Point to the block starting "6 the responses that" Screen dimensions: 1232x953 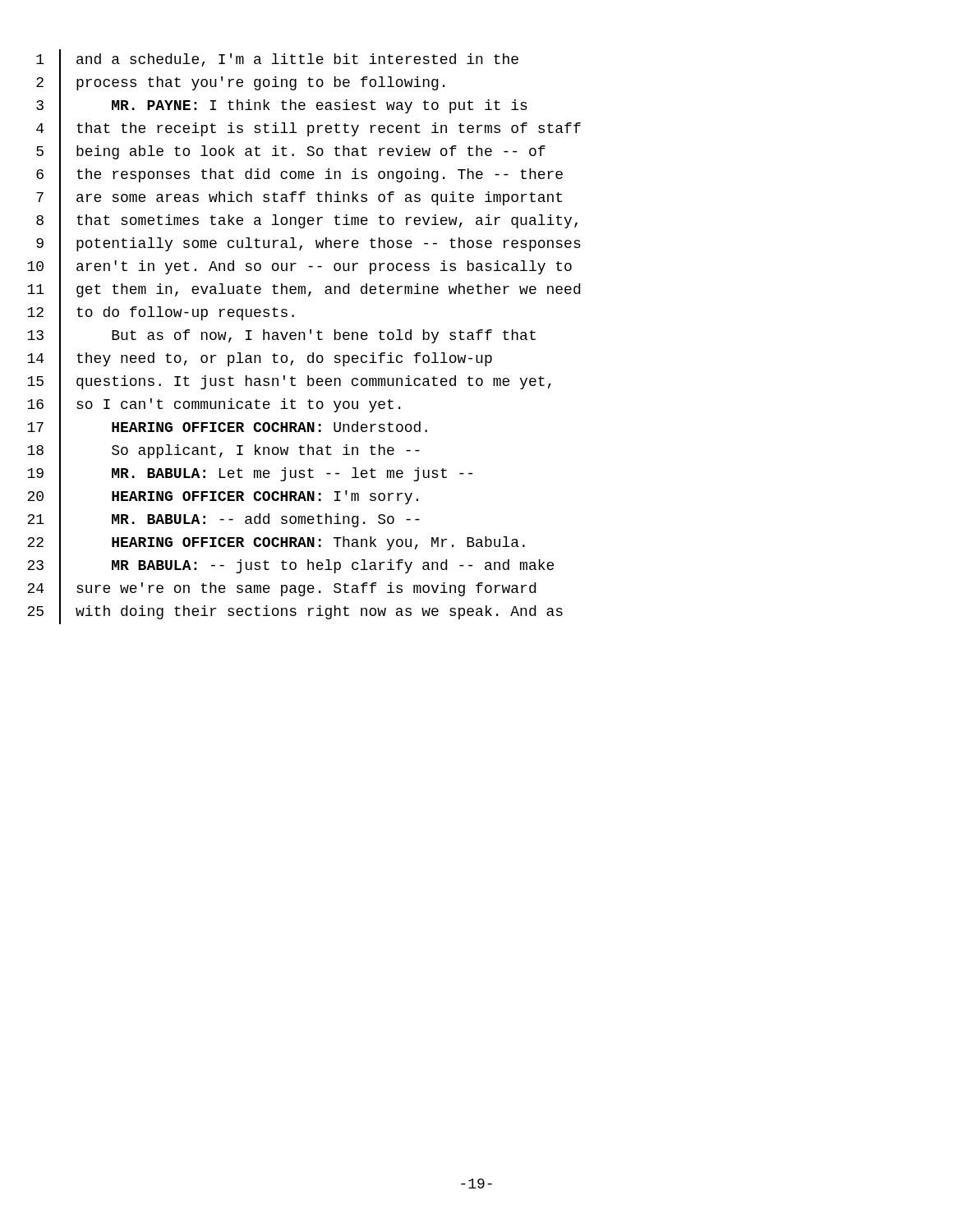[x=476, y=176]
